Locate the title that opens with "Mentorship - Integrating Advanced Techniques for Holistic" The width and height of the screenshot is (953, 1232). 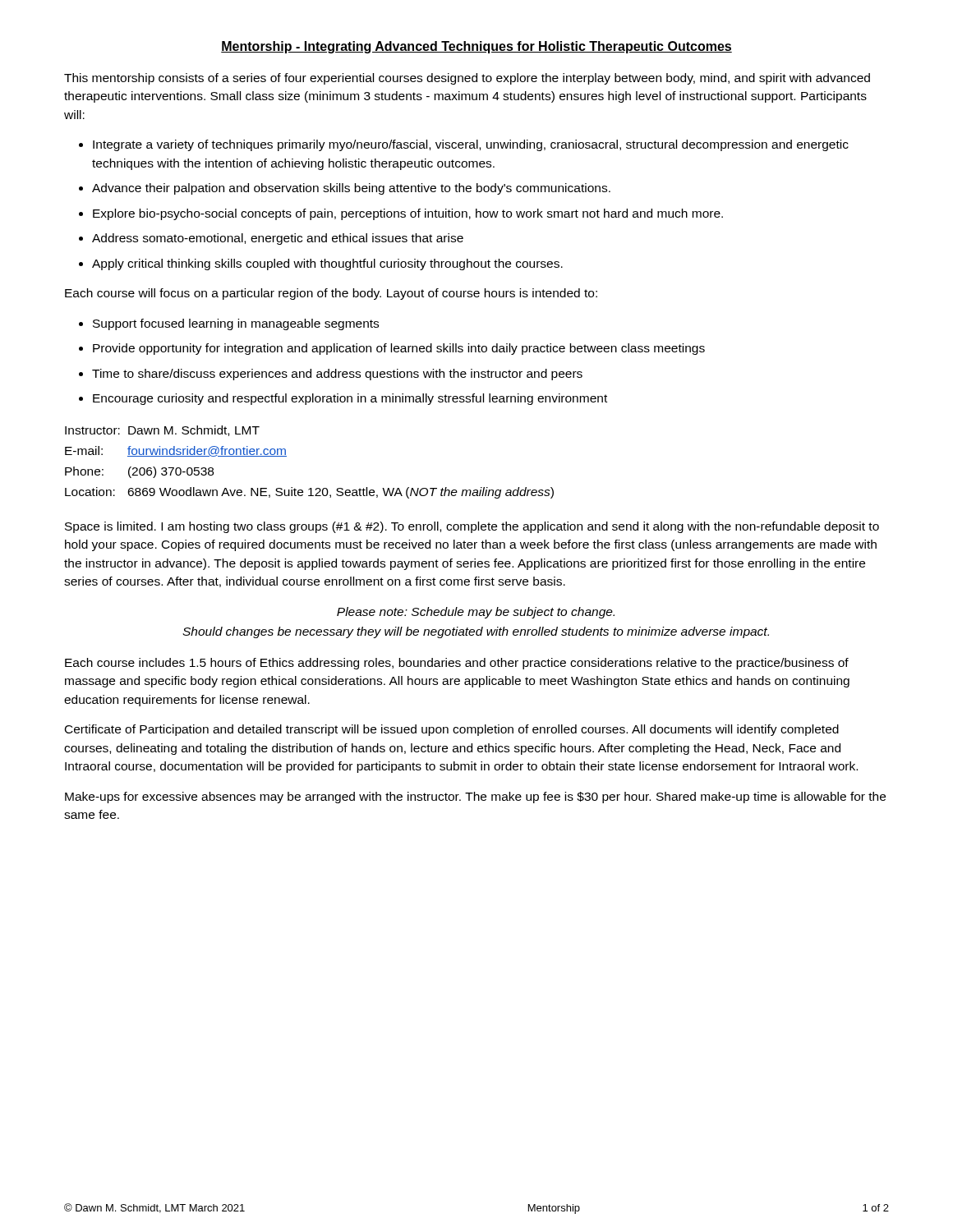click(476, 46)
